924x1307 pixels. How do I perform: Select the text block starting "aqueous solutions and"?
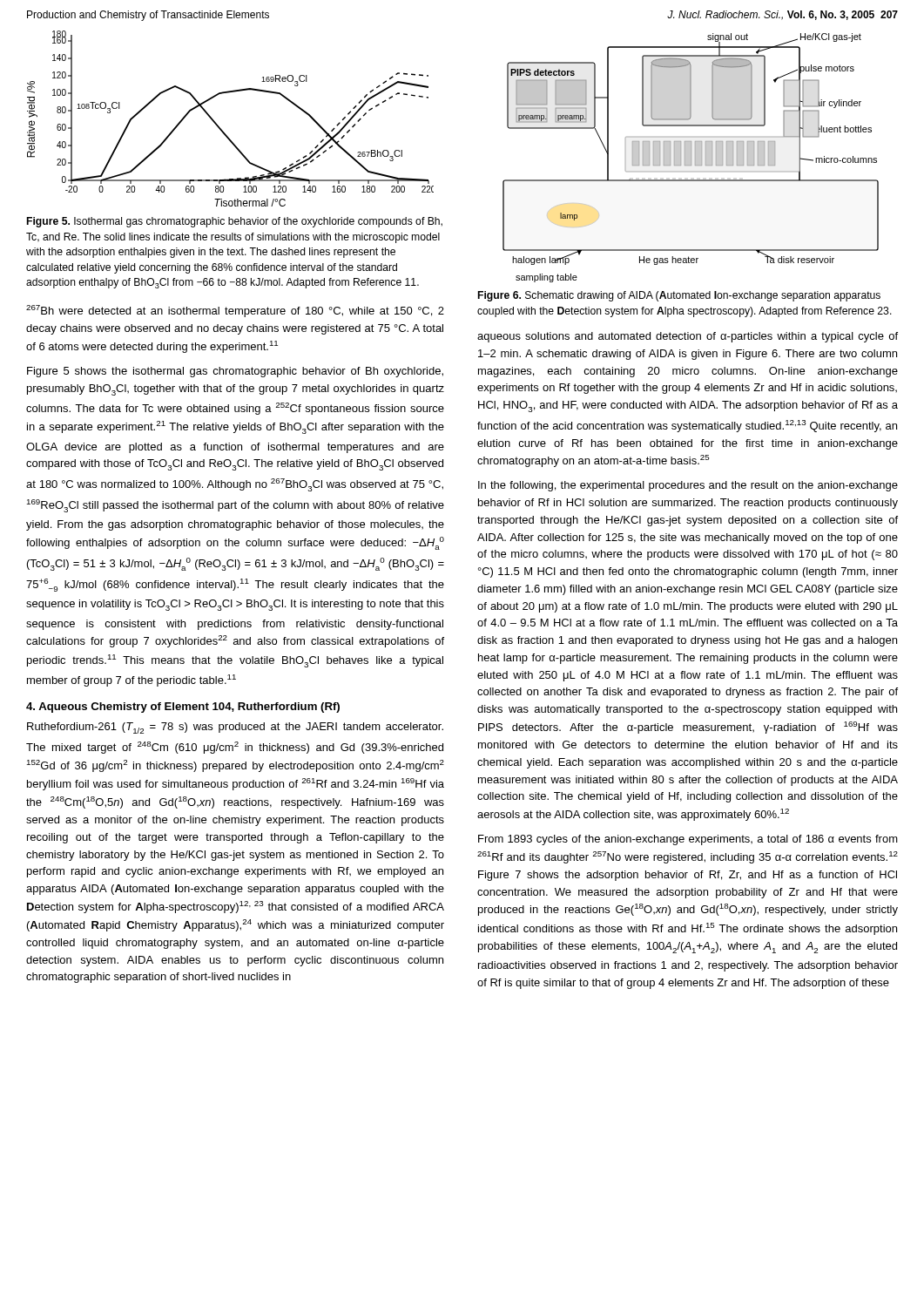tap(688, 399)
